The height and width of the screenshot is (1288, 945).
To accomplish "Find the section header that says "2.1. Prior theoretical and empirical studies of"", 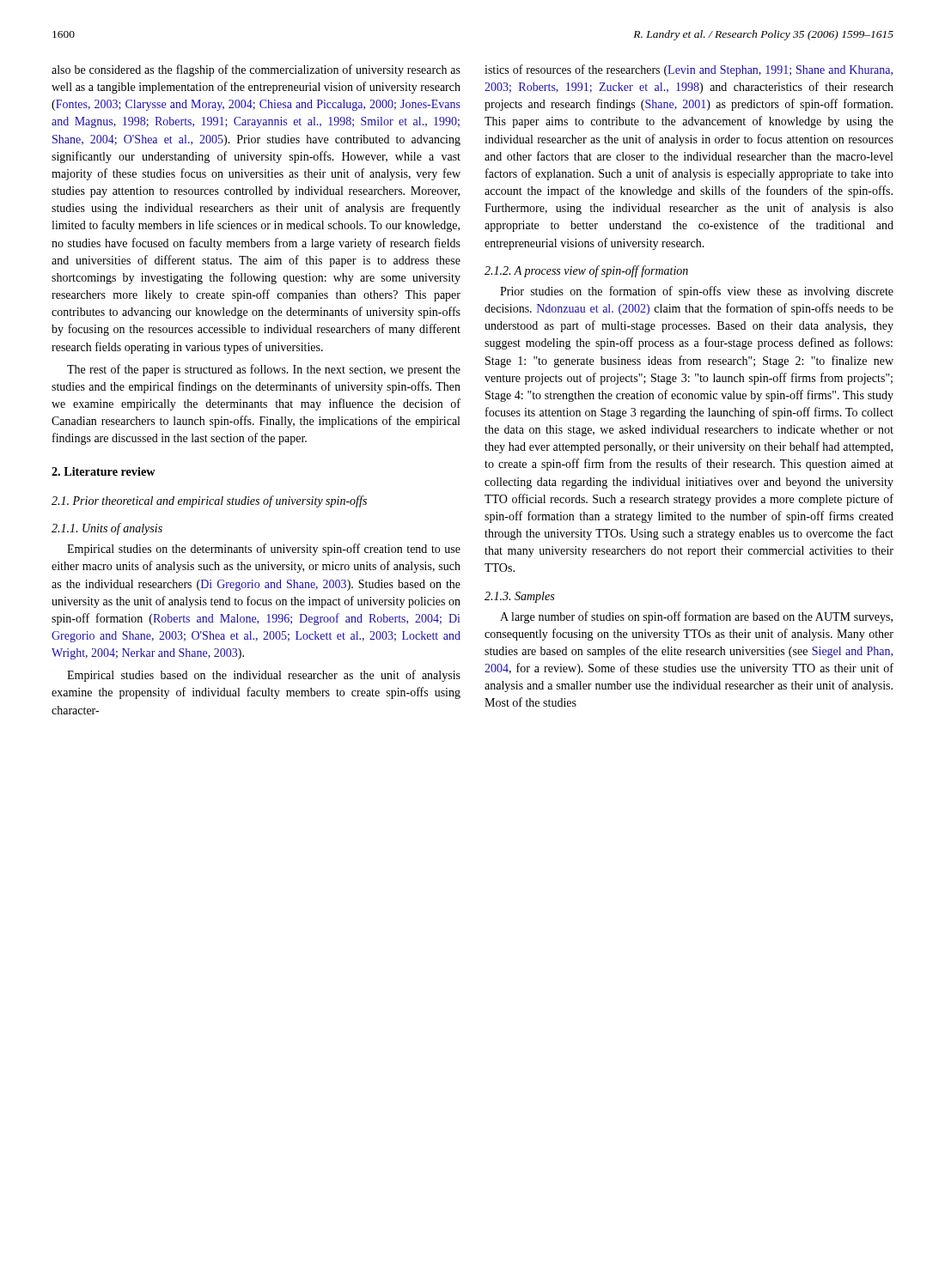I will pos(209,501).
